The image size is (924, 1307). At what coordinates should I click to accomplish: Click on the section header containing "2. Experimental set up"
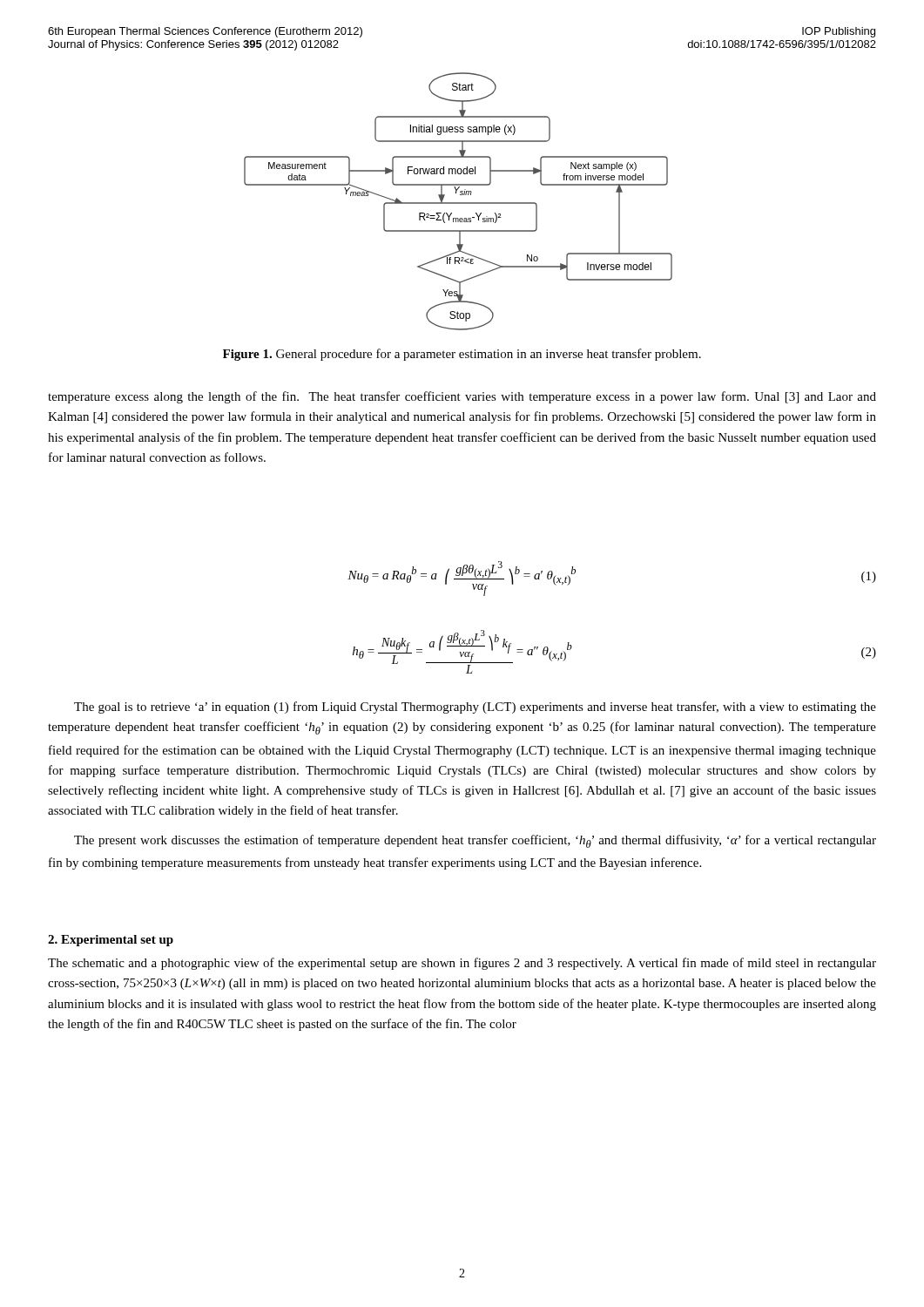pos(111,939)
